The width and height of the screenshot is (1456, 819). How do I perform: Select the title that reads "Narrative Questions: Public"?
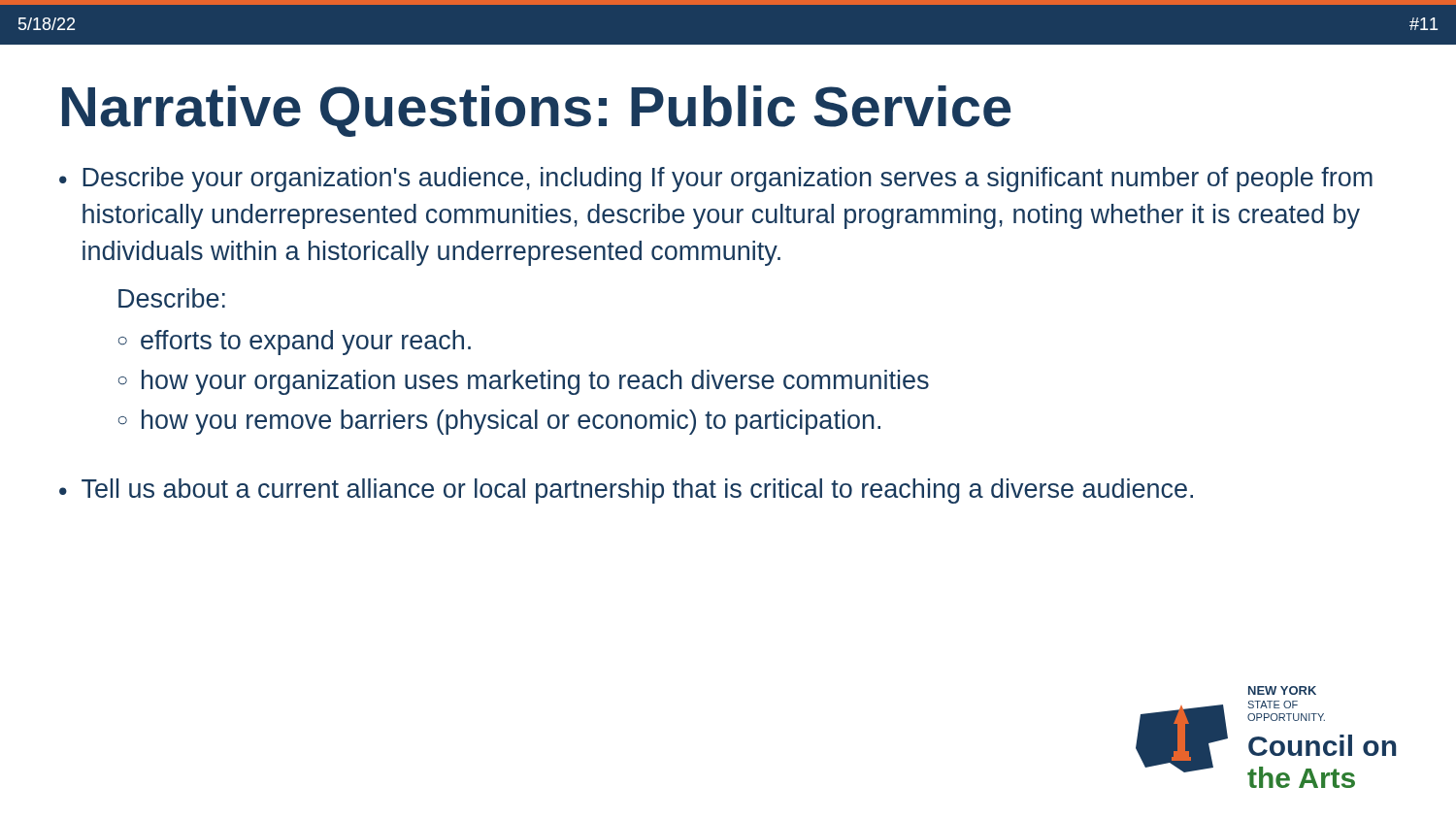(535, 107)
